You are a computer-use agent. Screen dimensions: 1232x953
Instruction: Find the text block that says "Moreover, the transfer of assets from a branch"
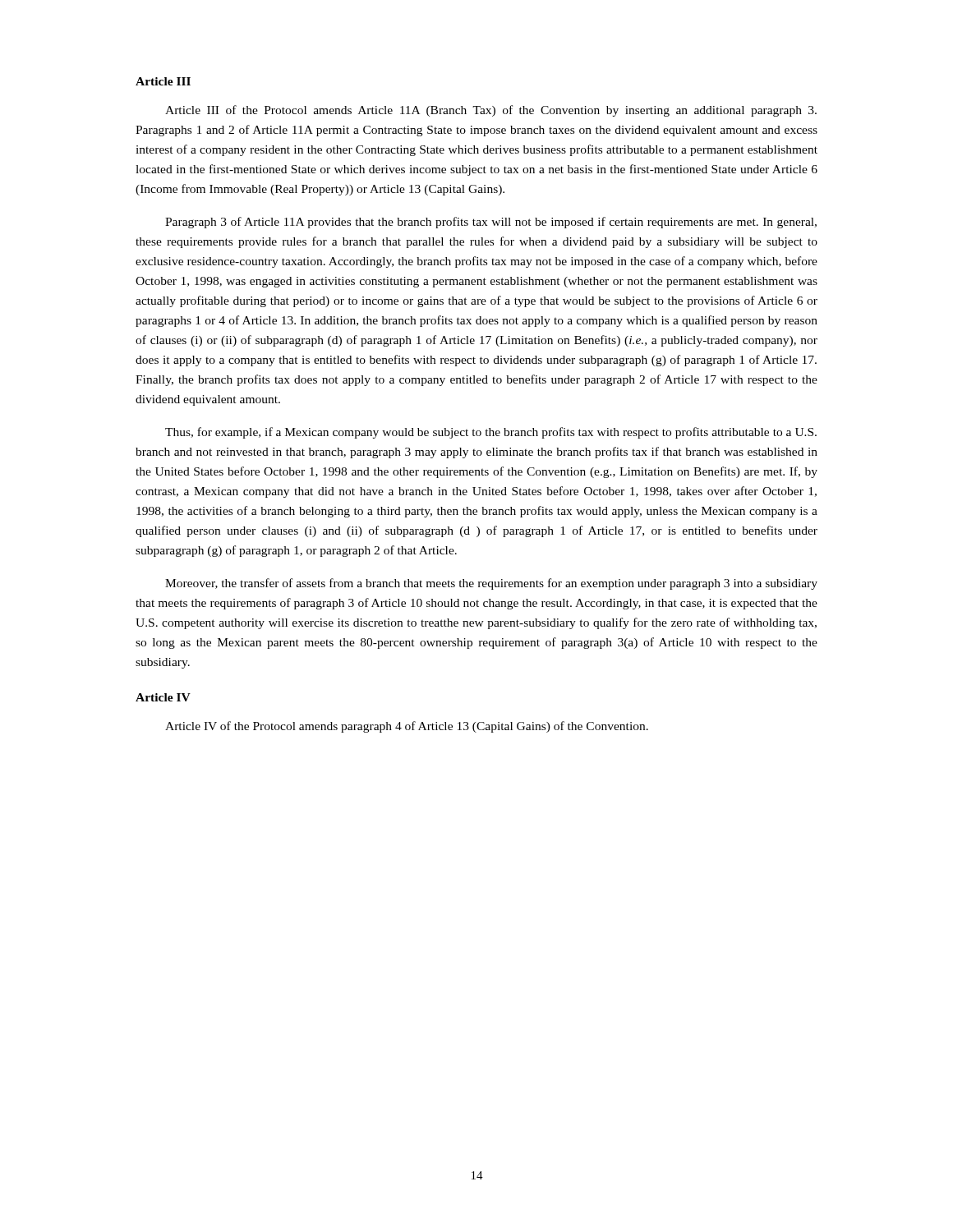coord(476,622)
